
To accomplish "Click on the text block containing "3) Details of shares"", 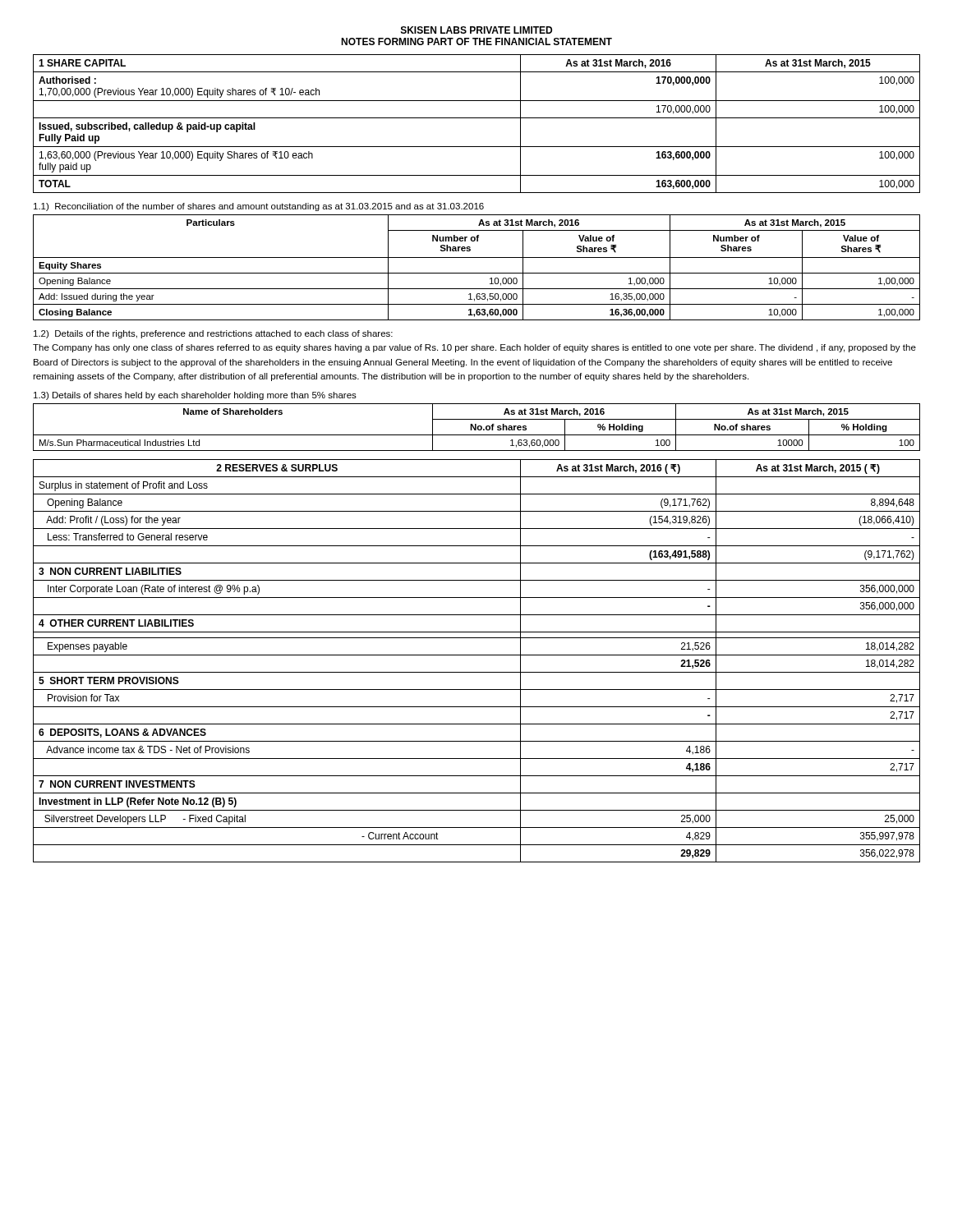I will 195,395.
